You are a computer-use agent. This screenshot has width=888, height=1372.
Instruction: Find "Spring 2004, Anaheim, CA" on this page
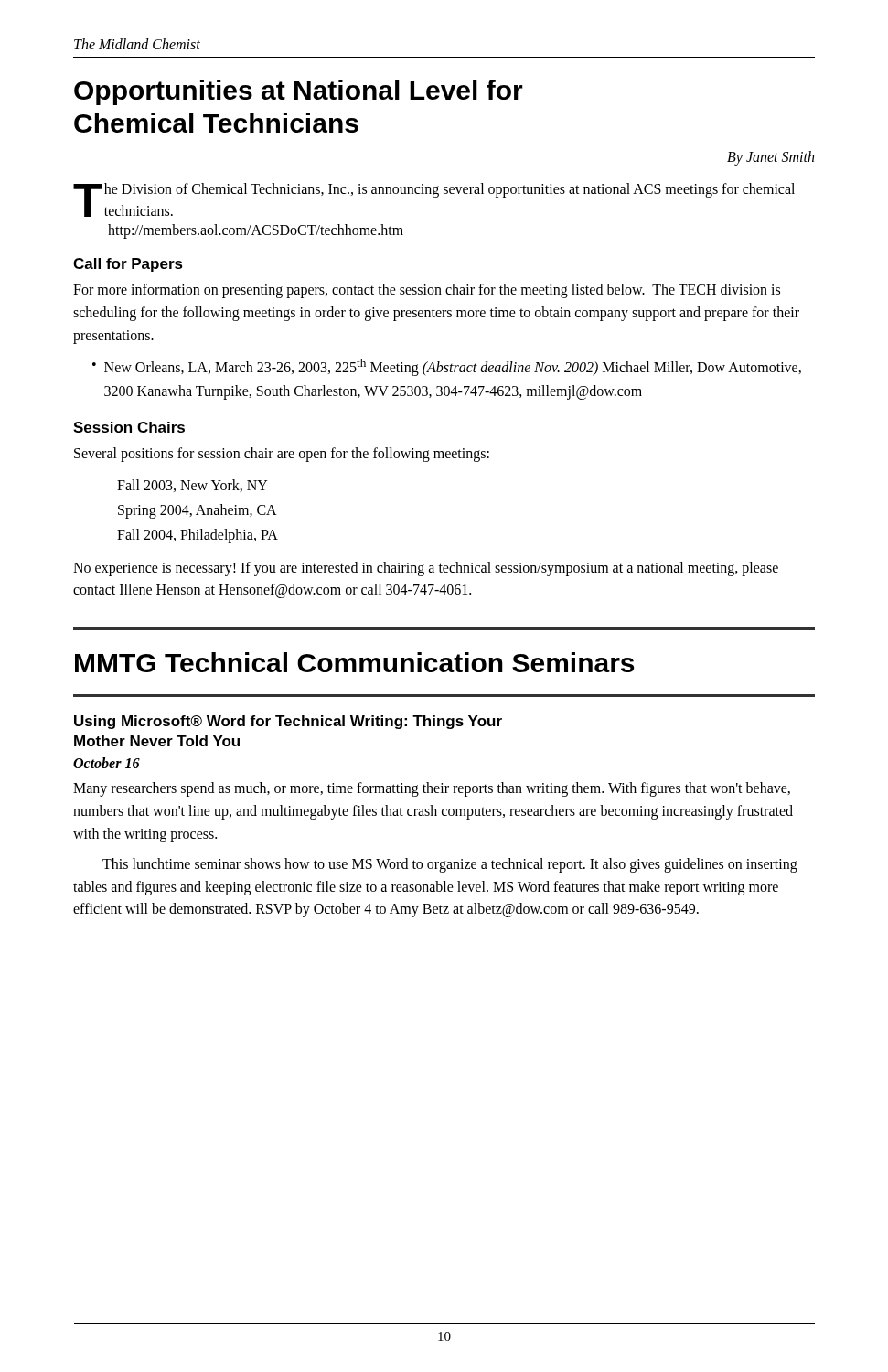click(197, 510)
